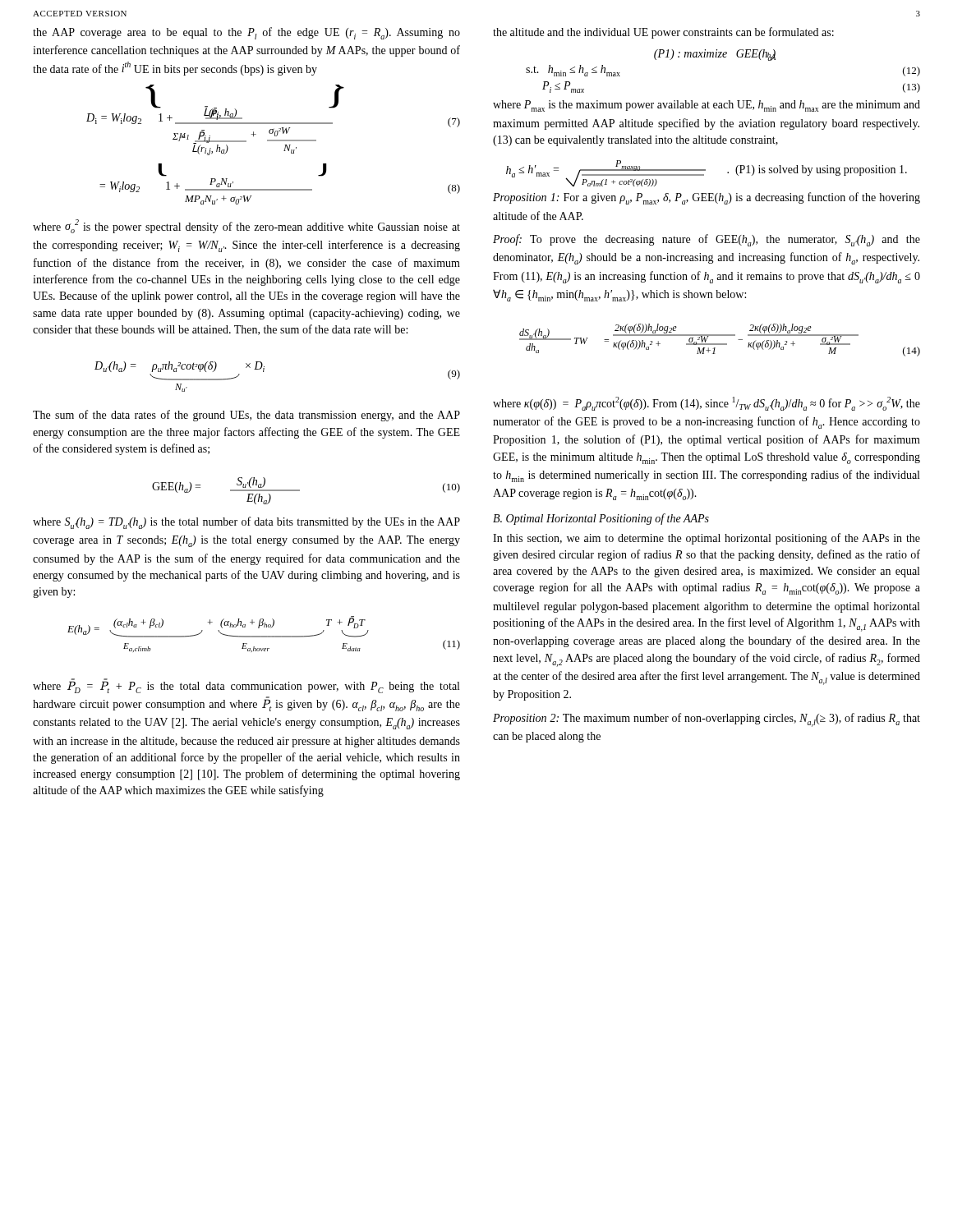Click the passage that begins "The sum of the data rates"
Screen dimensions: 1232x953
tap(246, 433)
